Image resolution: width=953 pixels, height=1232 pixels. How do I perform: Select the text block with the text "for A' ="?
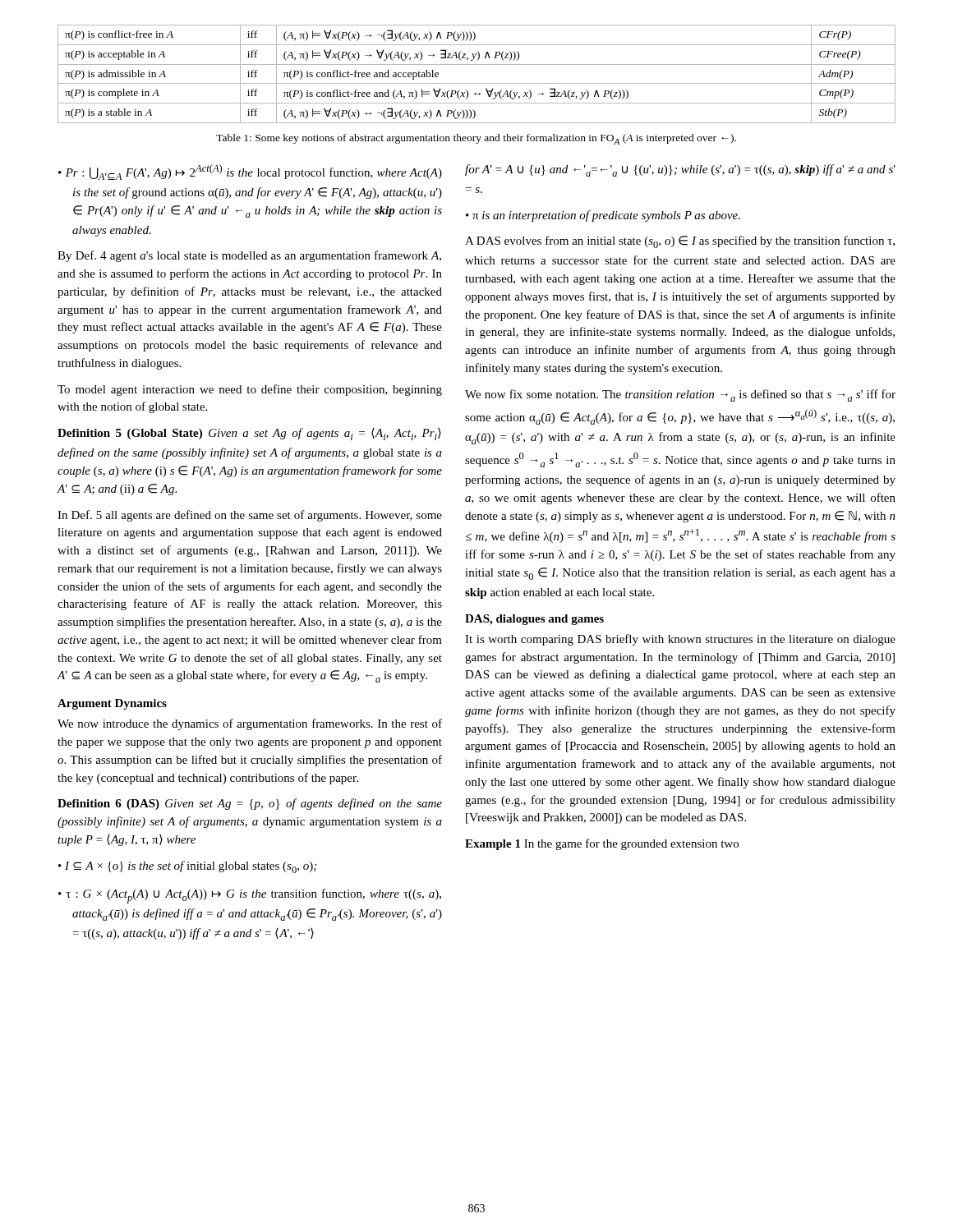(x=680, y=180)
